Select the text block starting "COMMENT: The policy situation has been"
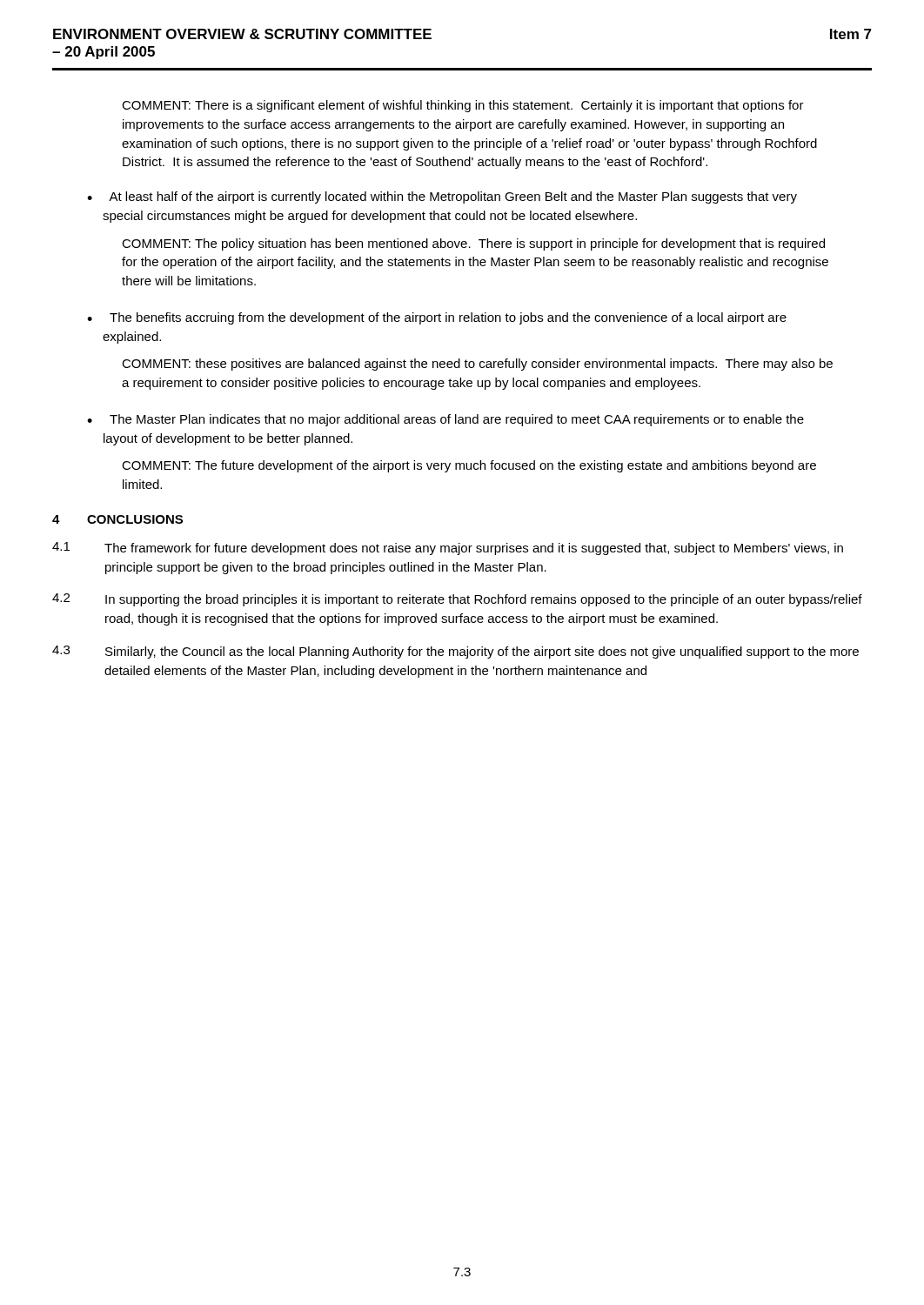The height and width of the screenshot is (1305, 924). click(475, 262)
